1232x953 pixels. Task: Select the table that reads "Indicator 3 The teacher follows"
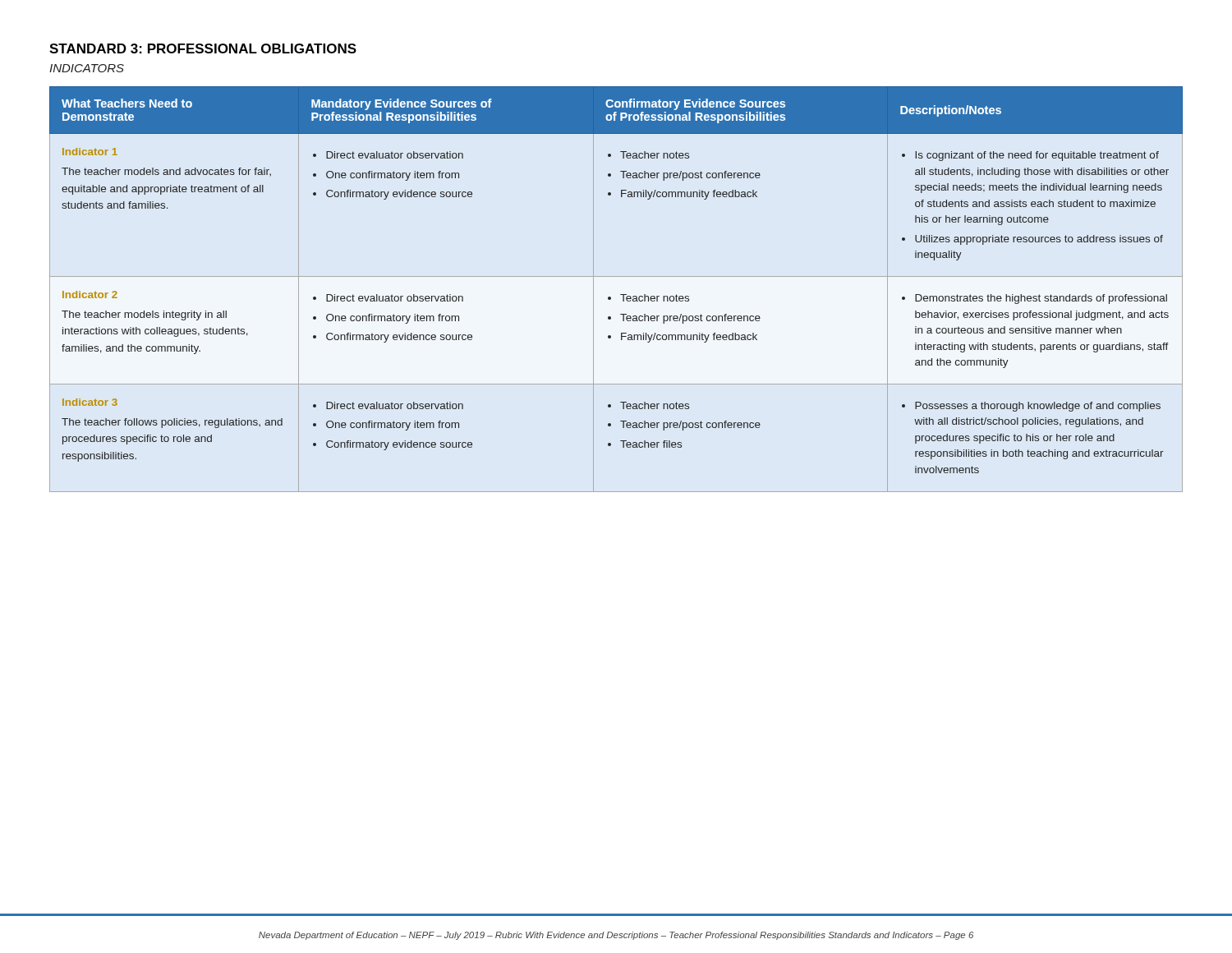616,289
